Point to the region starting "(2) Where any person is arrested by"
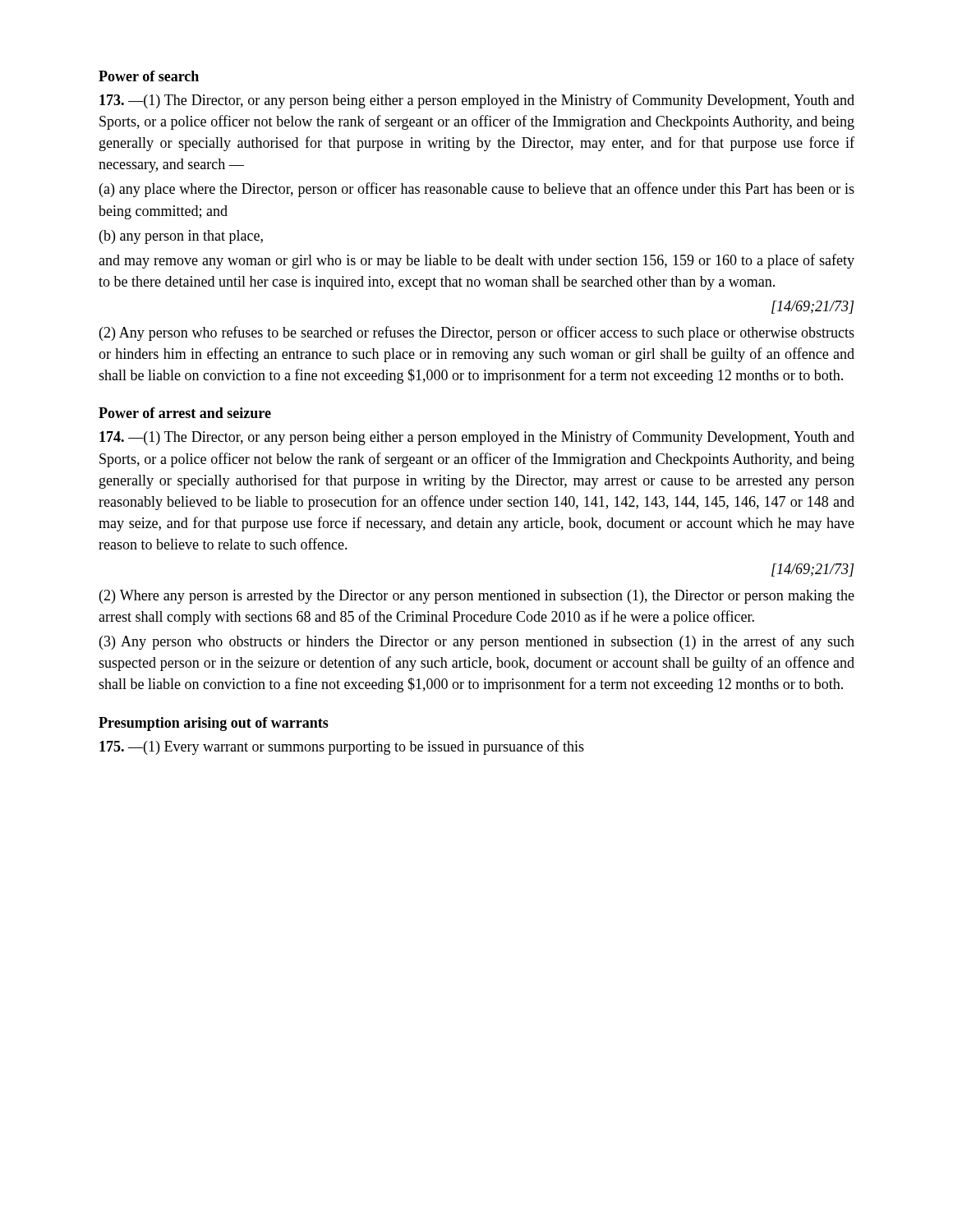The width and height of the screenshot is (953, 1232). (476, 640)
